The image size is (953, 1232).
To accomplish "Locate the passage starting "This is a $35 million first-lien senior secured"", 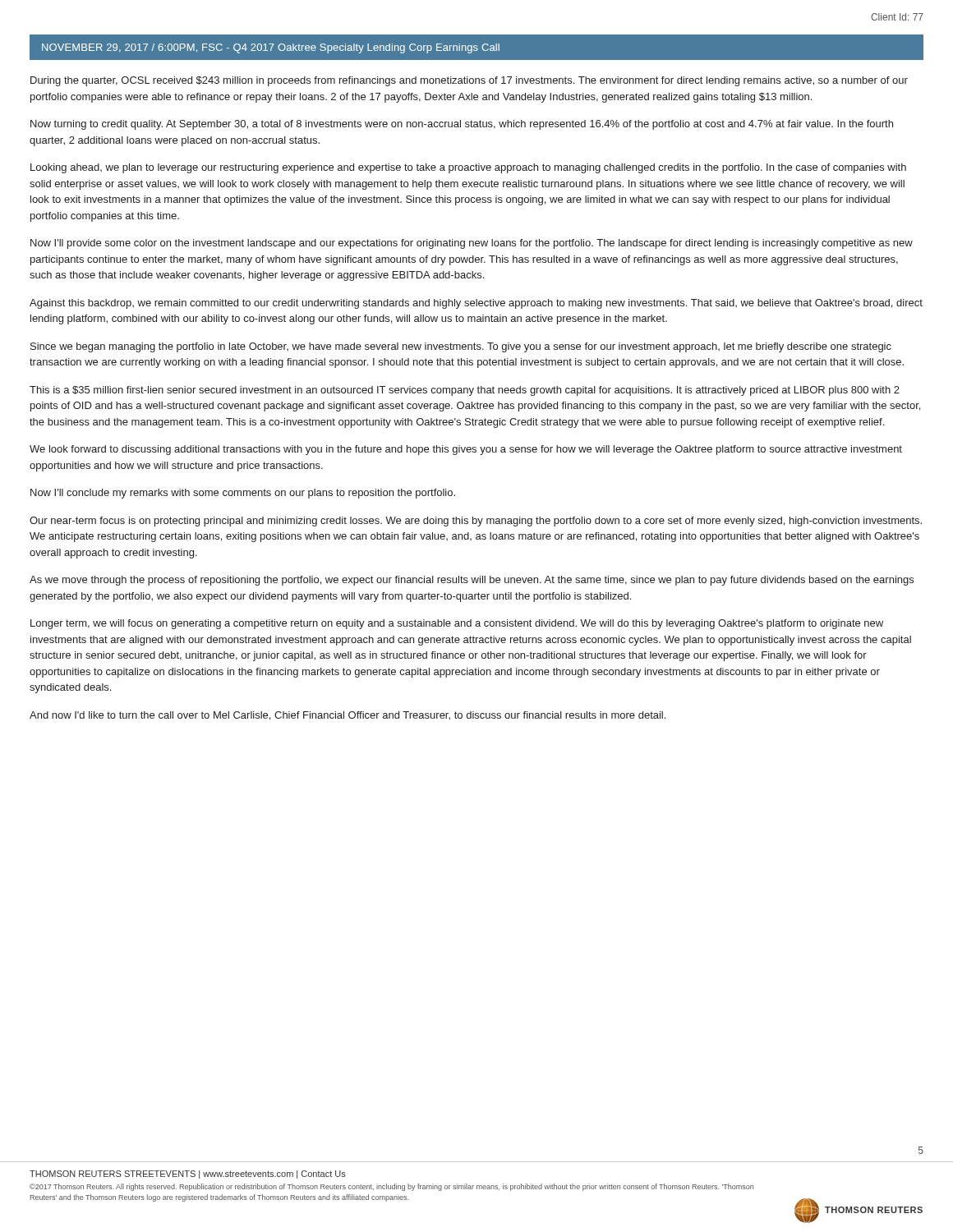I will tap(475, 405).
